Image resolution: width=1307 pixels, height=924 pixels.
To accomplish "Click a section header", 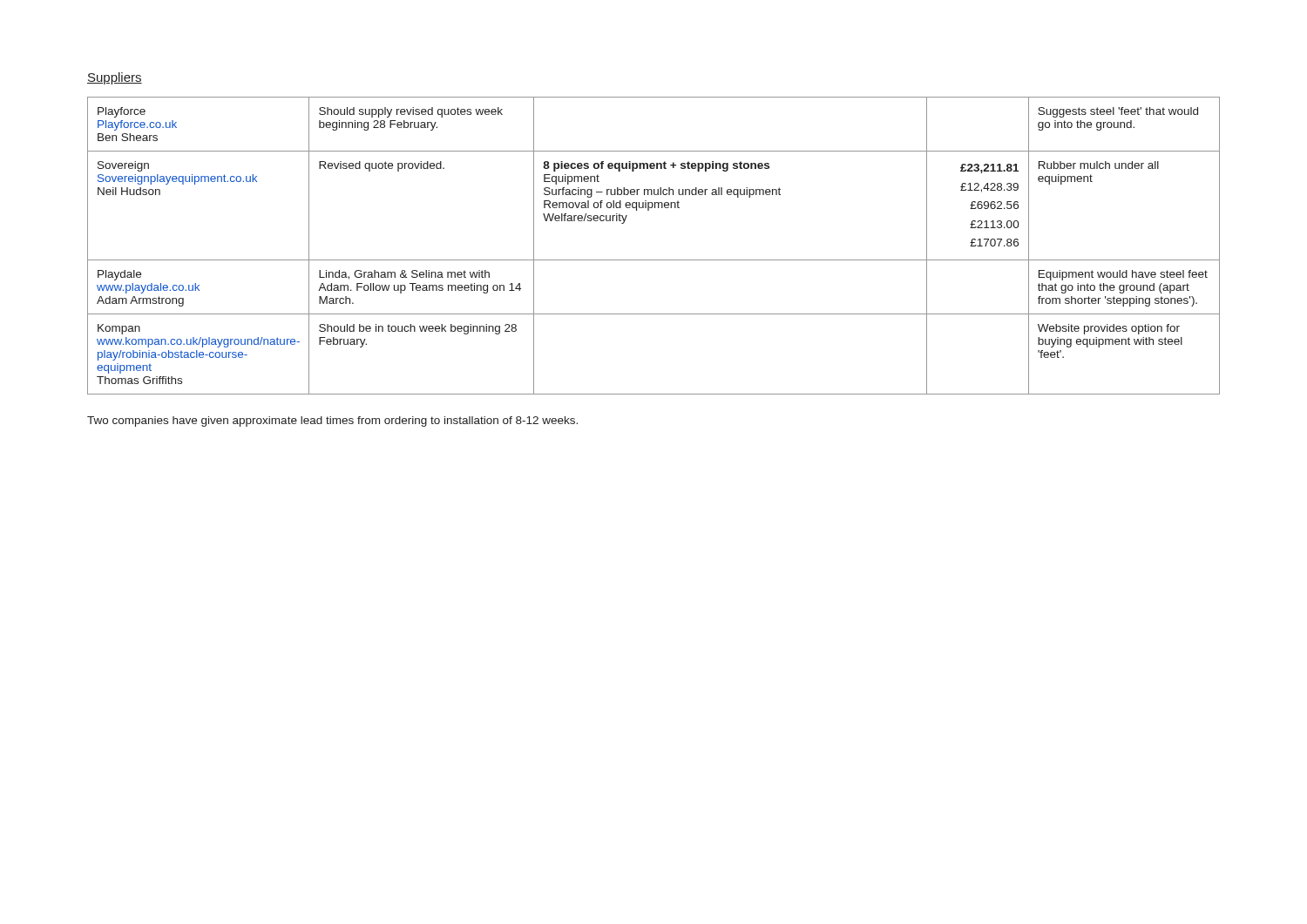I will click(114, 77).
